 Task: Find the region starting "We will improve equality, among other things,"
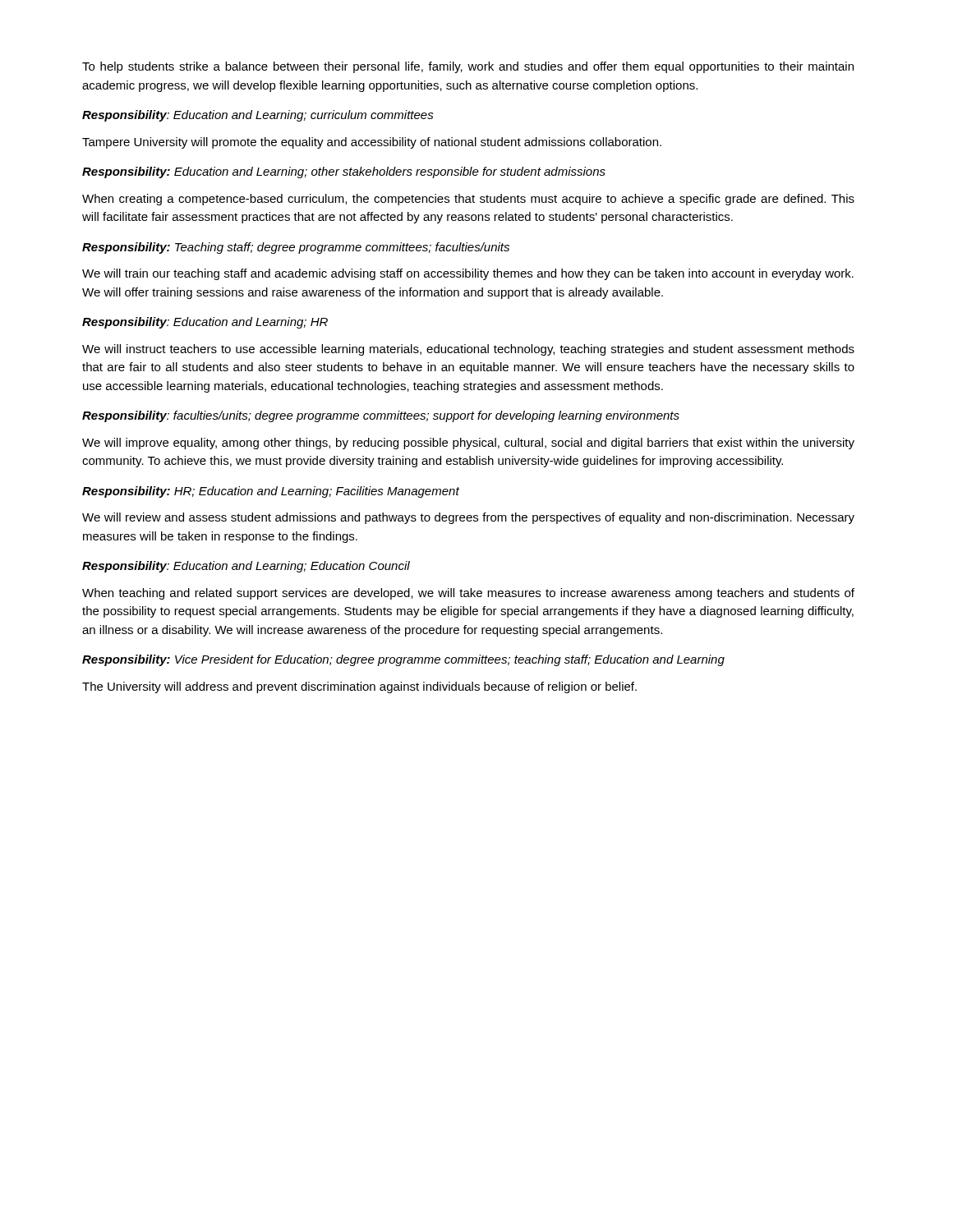pyautogui.click(x=468, y=451)
